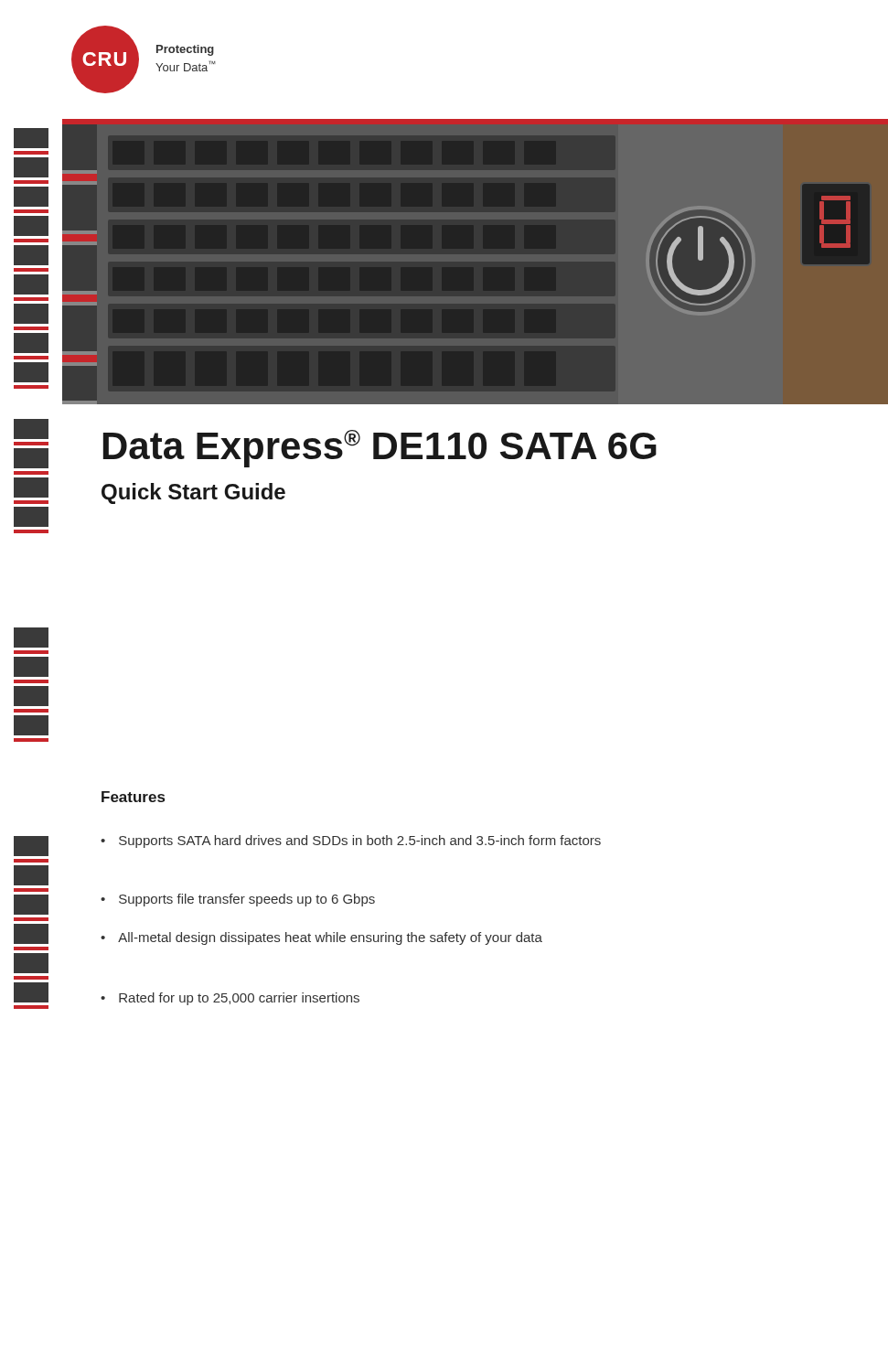
Task: Find the block starting "• Supports file transfer speeds up"
Action: tap(238, 899)
